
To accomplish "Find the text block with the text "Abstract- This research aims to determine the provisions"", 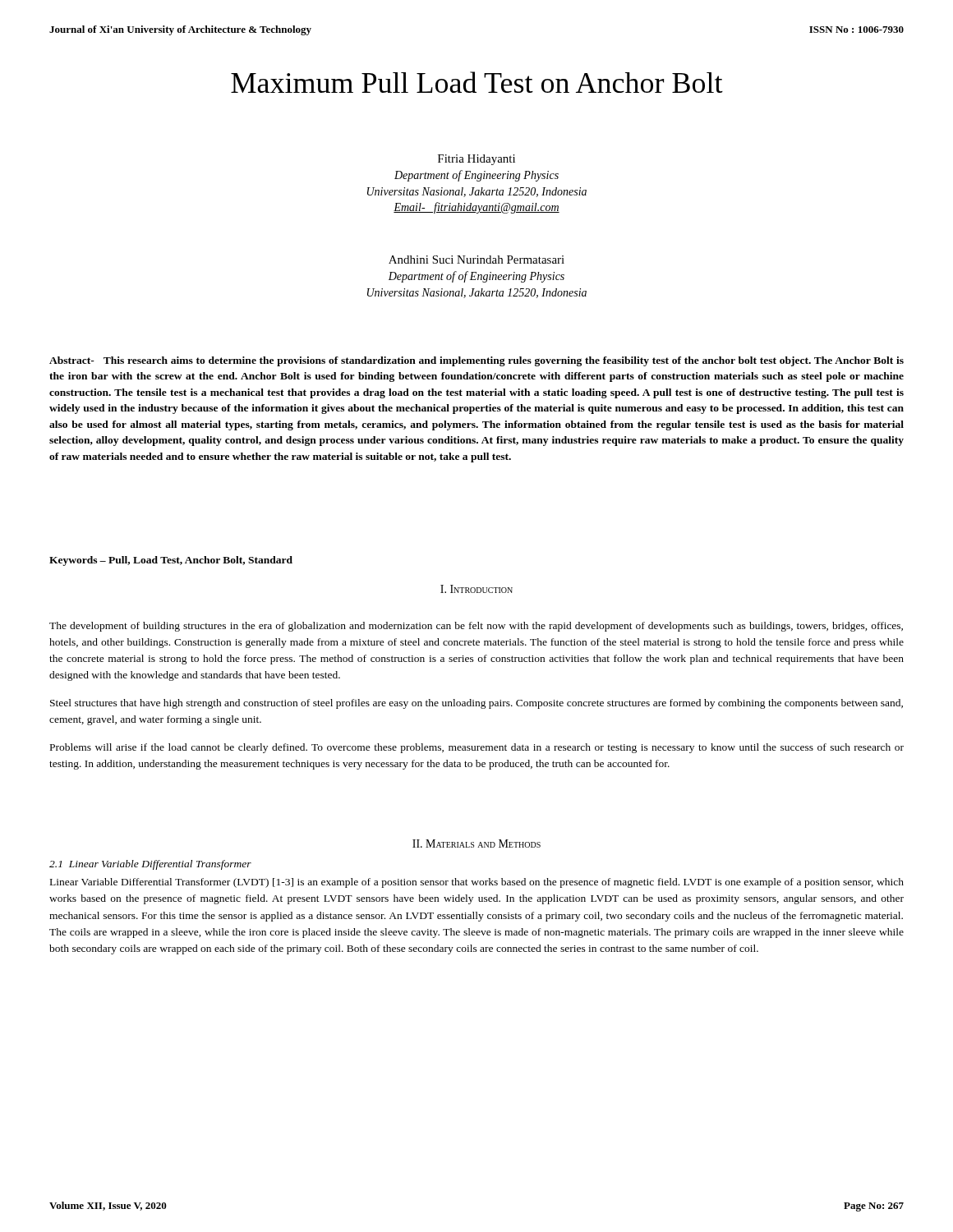I will click(x=476, y=408).
